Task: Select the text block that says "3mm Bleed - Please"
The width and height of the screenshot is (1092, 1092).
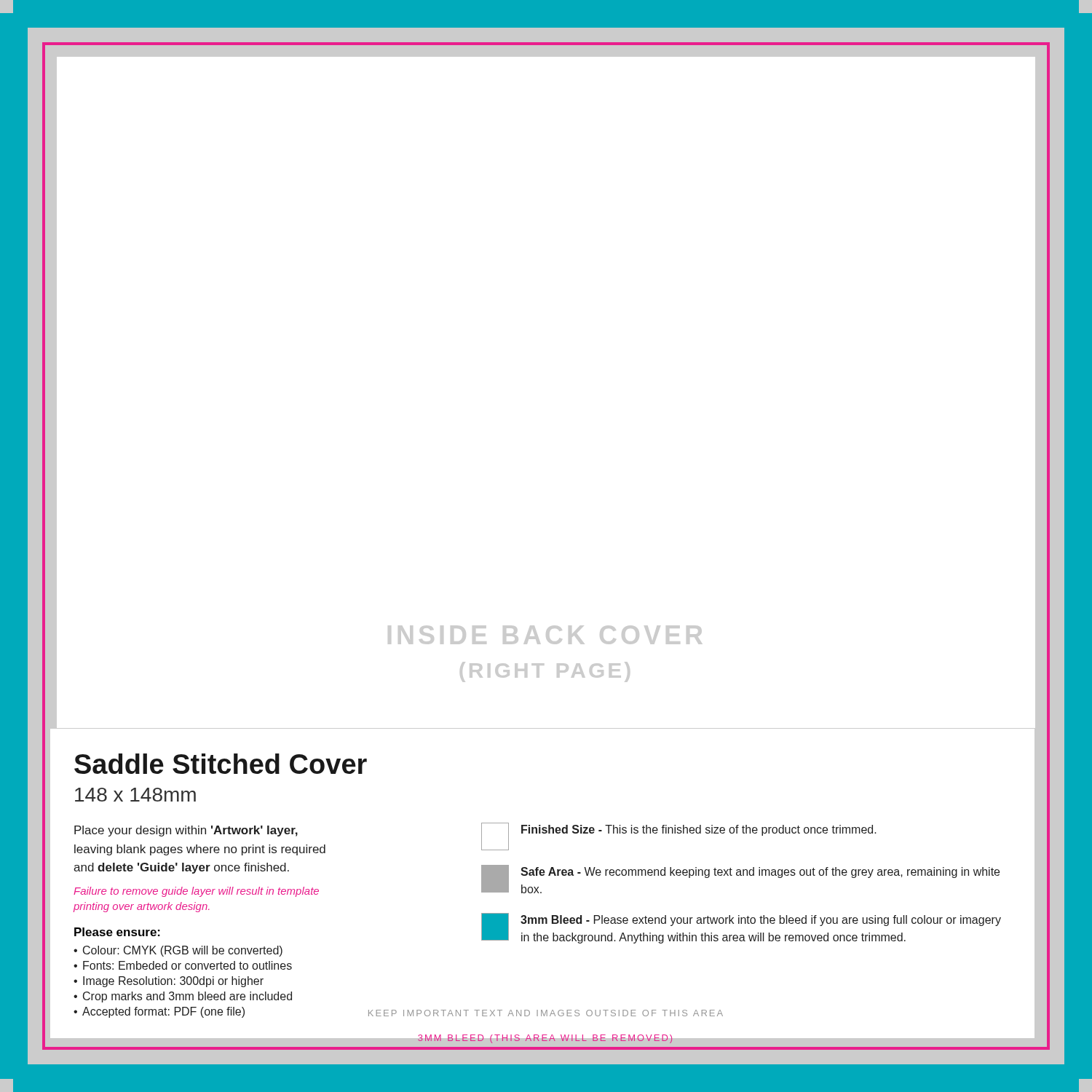Action: point(761,929)
